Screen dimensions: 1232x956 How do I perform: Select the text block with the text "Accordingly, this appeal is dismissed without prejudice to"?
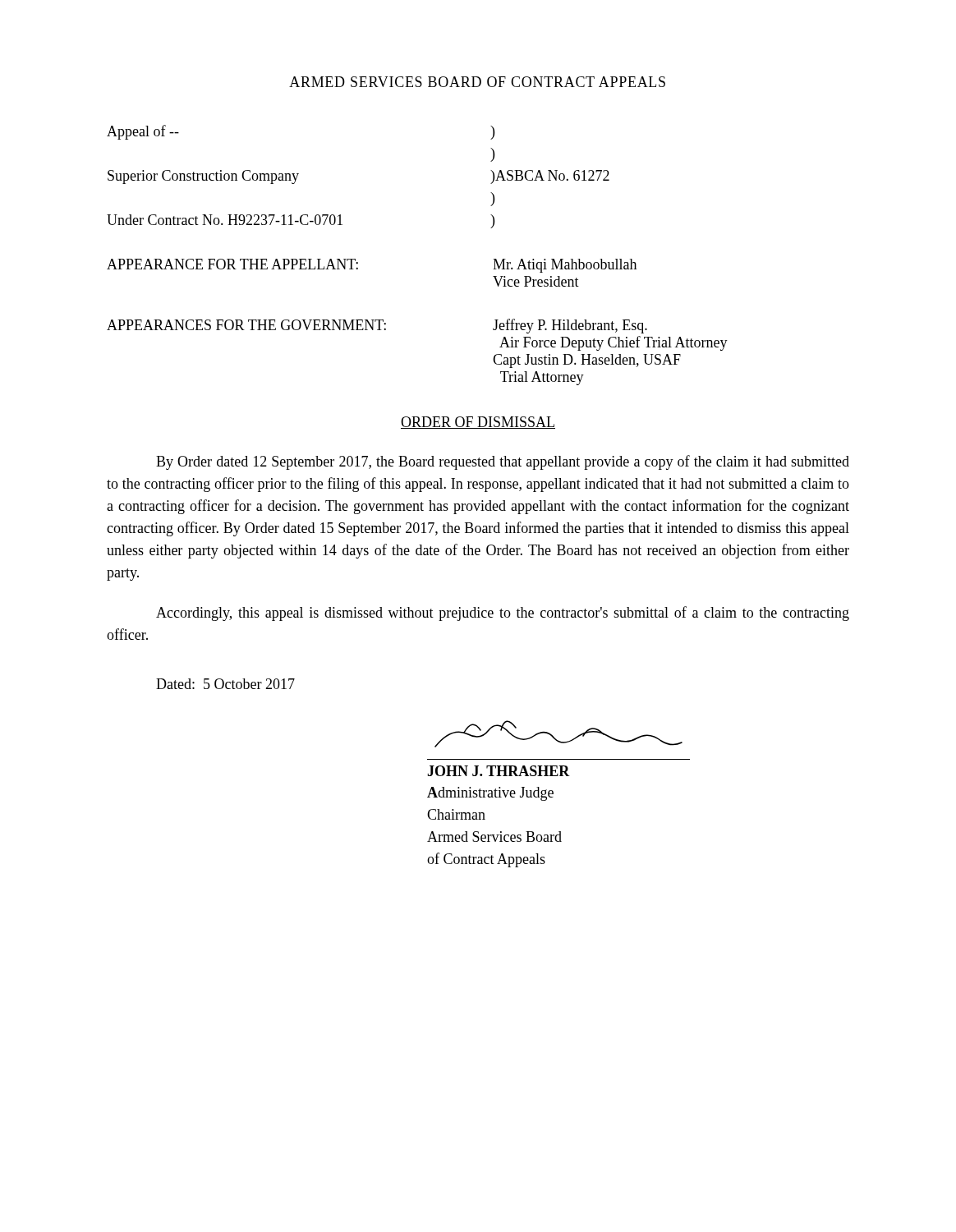(478, 624)
